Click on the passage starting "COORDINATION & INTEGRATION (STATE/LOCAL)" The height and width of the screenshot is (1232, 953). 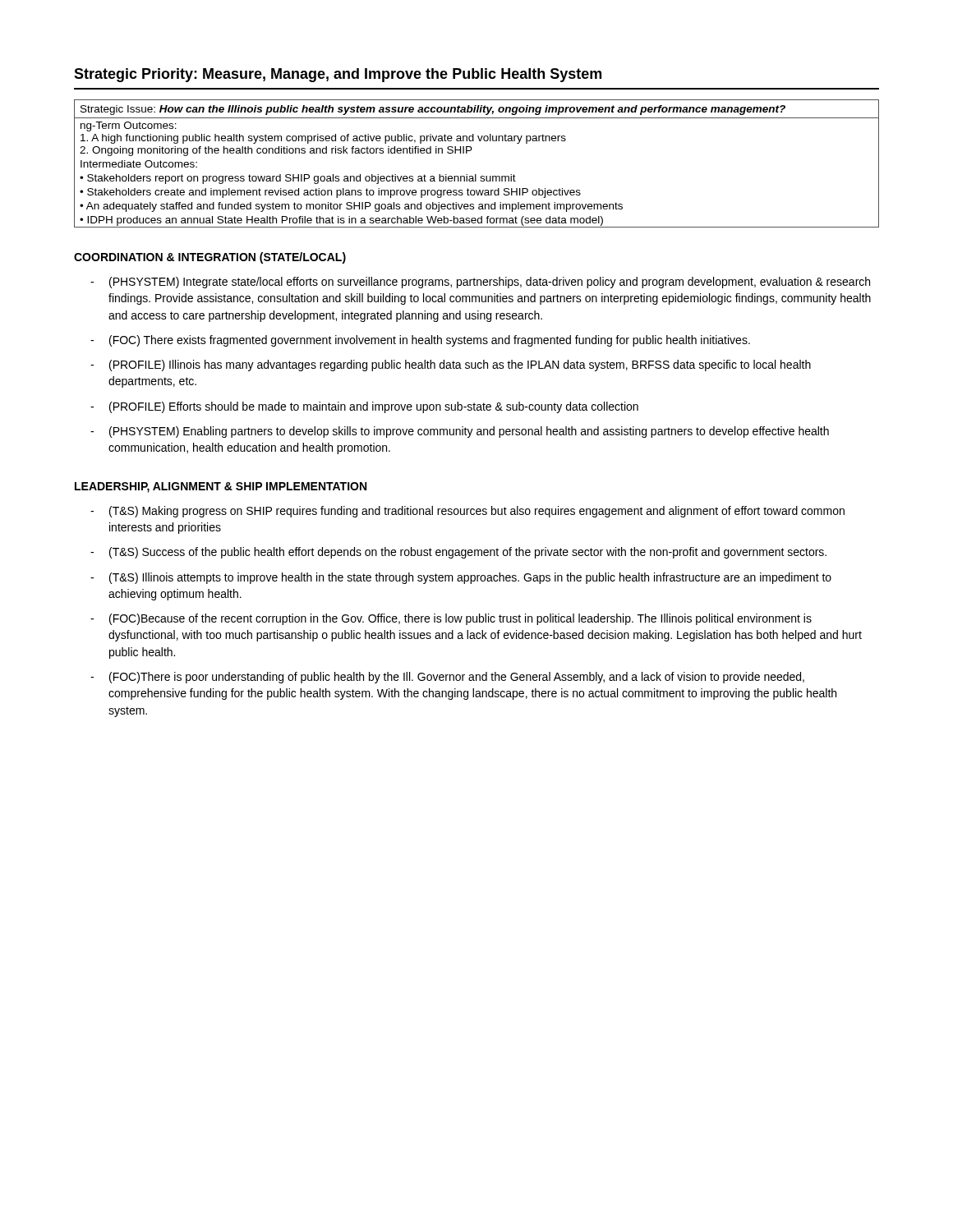click(210, 257)
